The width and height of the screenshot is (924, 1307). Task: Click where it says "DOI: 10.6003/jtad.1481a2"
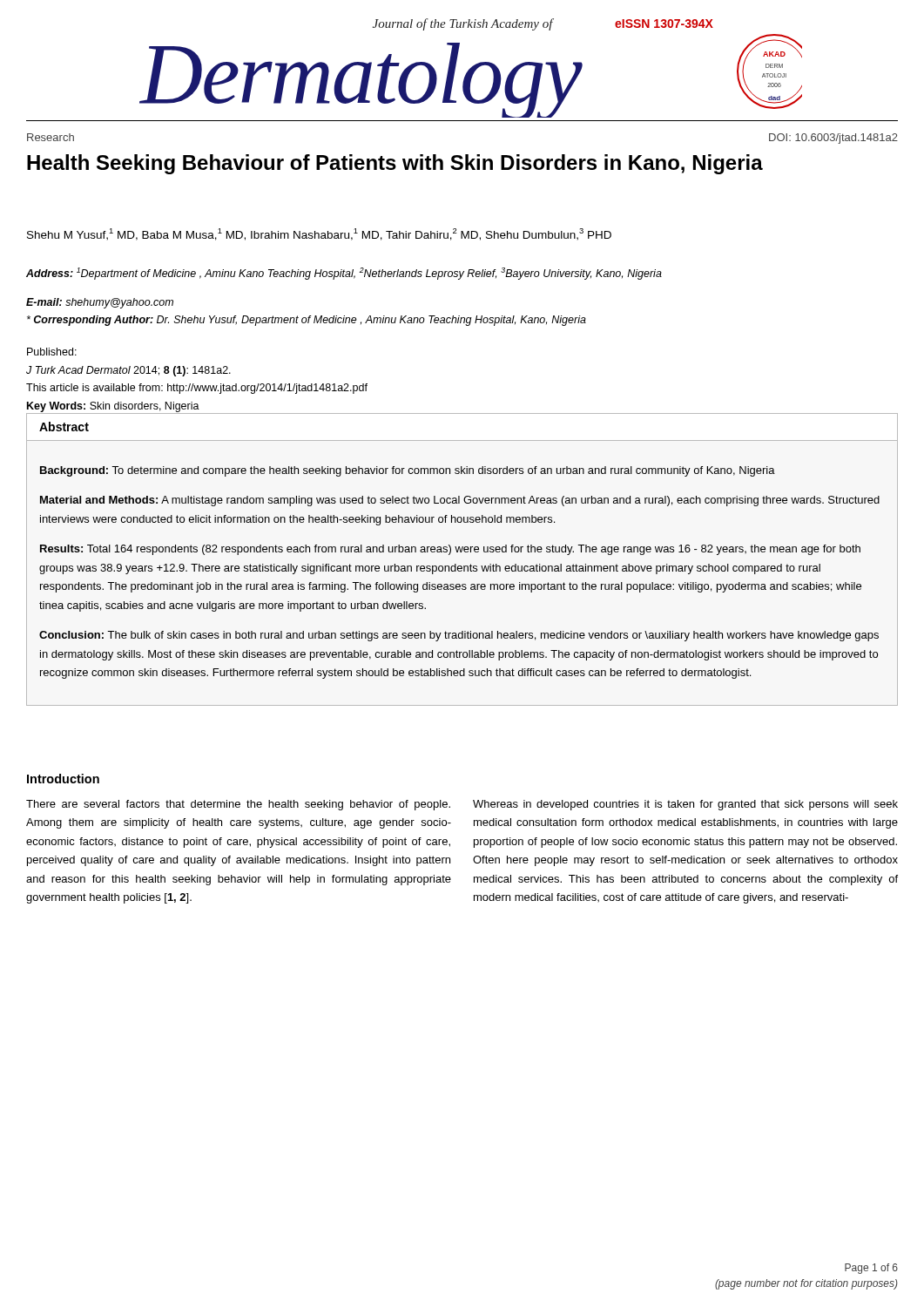833,137
